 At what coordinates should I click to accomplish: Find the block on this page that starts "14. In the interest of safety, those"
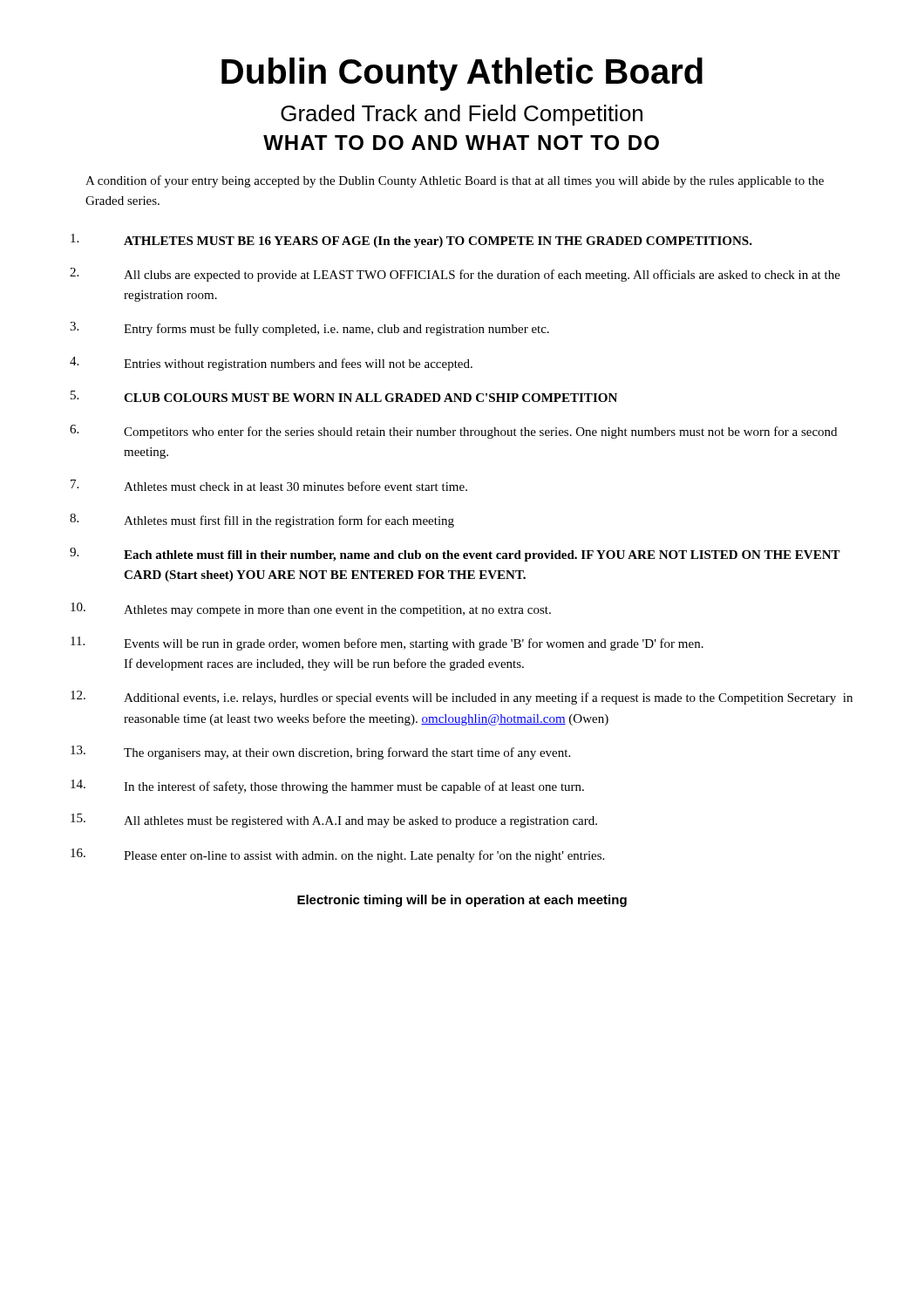coord(462,787)
